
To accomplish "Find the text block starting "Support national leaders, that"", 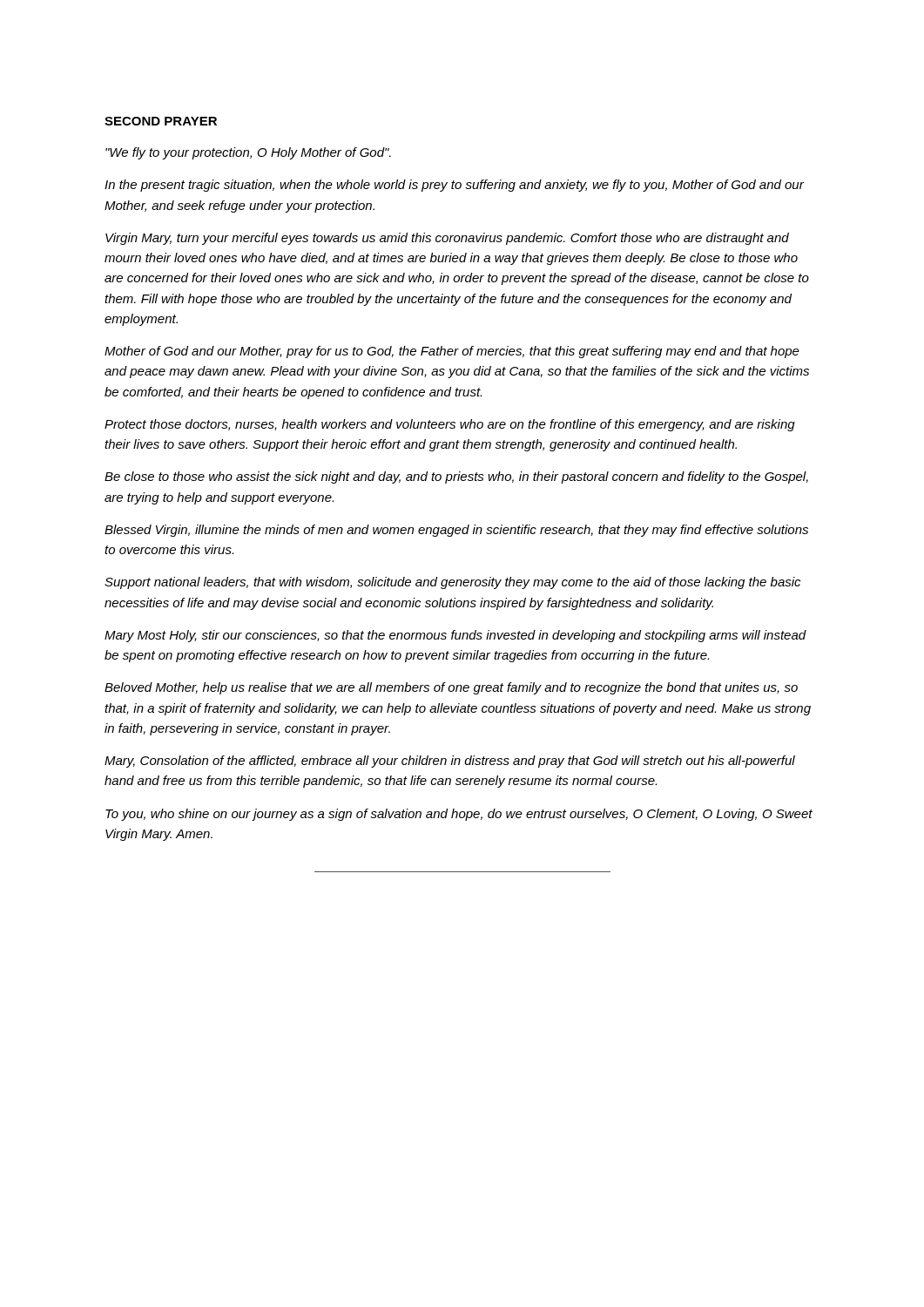I will tap(453, 592).
